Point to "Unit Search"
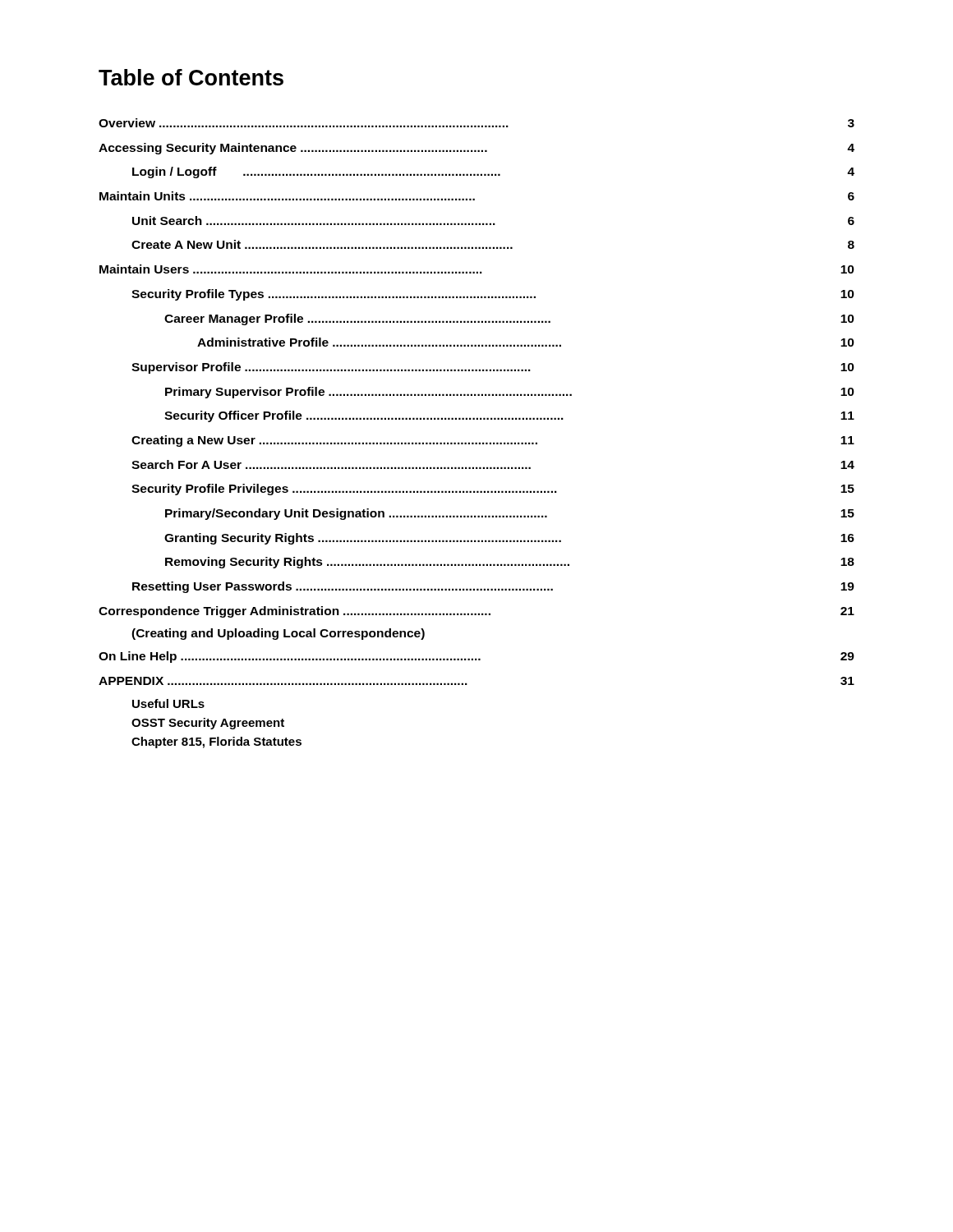 click(493, 221)
